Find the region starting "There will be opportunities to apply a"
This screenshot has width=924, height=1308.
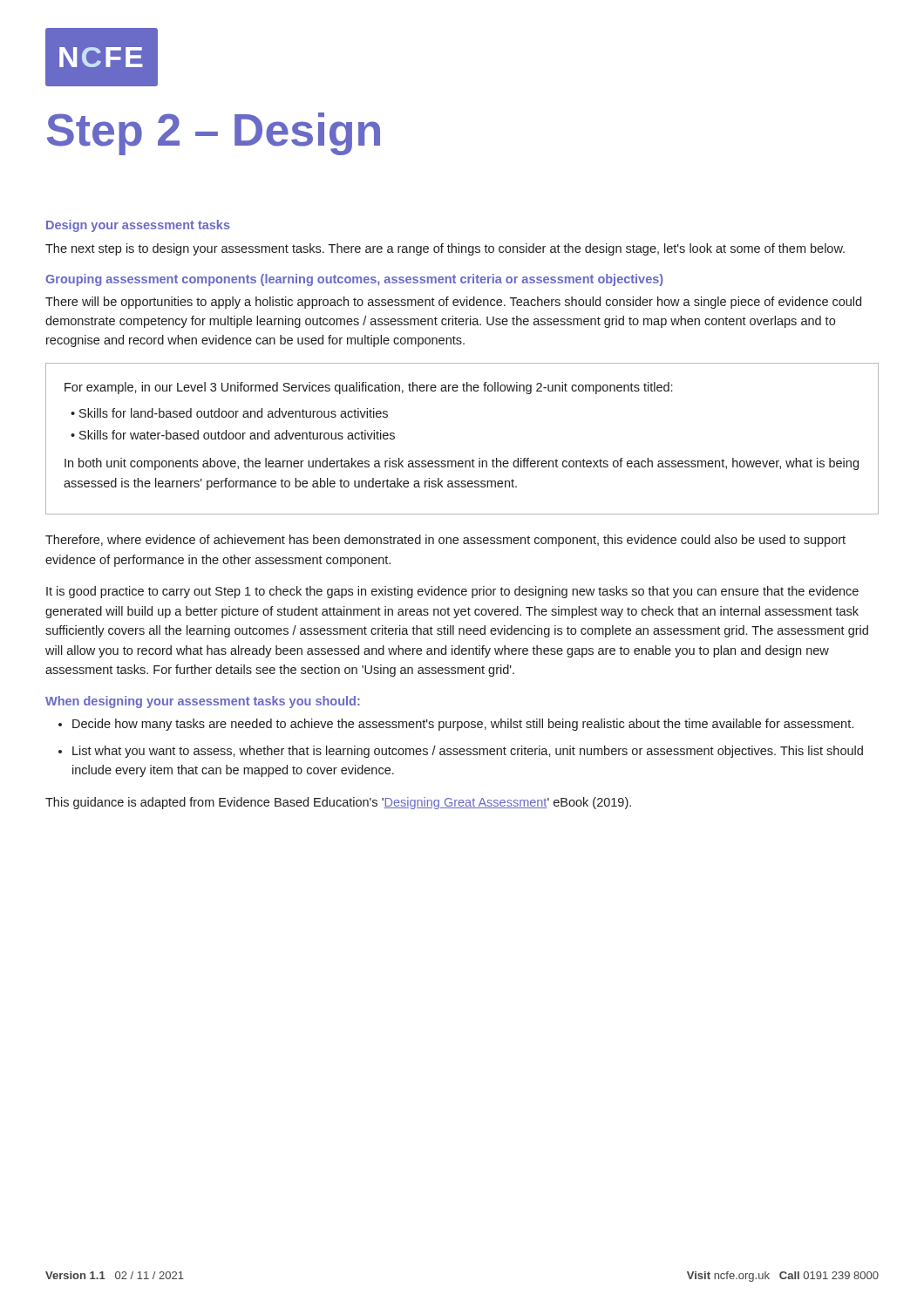[x=454, y=321]
